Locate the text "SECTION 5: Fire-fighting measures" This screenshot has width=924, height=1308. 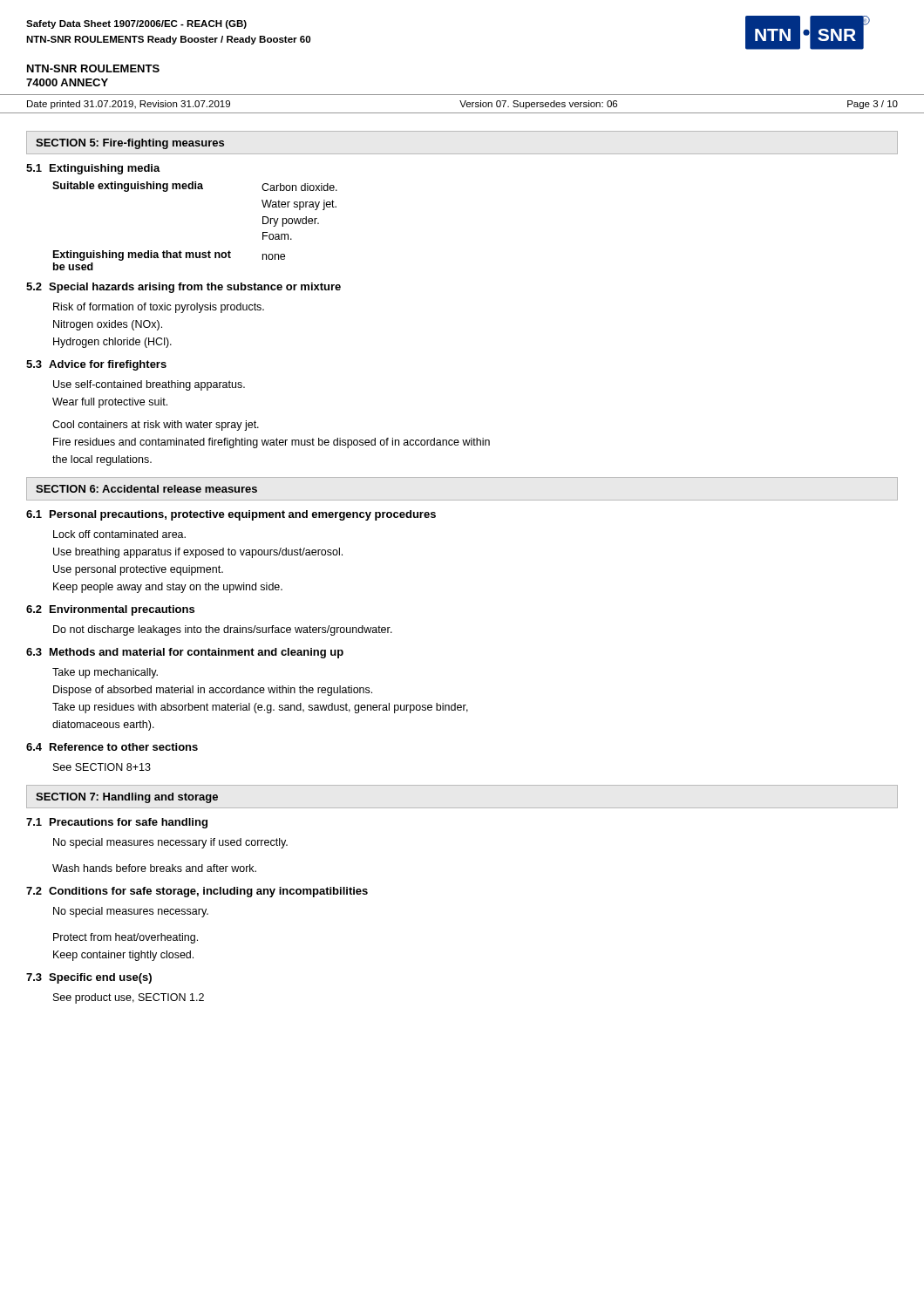coord(130,143)
